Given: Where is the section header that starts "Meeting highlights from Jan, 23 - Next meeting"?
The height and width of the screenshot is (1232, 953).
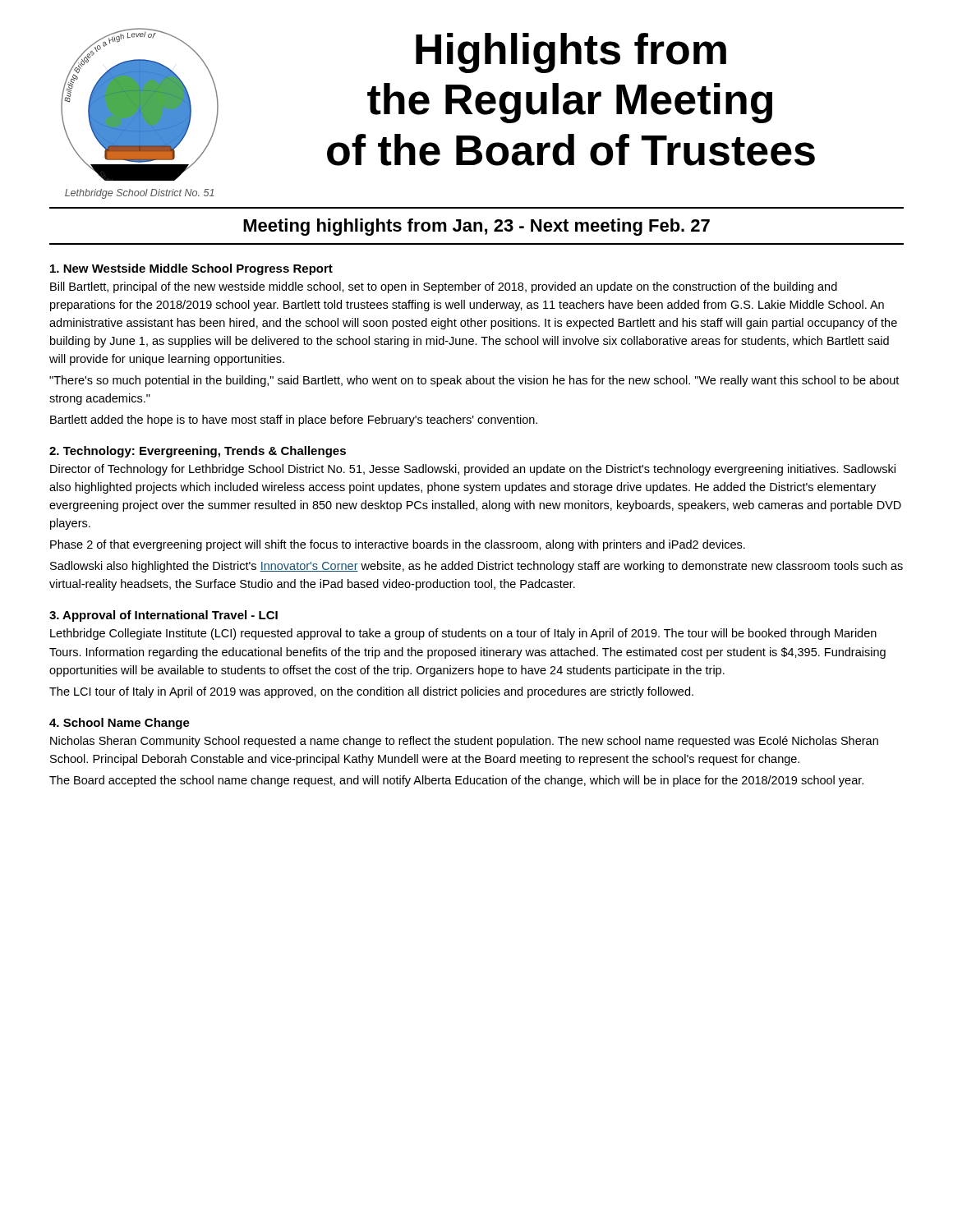Looking at the screenshot, I should coord(476,225).
